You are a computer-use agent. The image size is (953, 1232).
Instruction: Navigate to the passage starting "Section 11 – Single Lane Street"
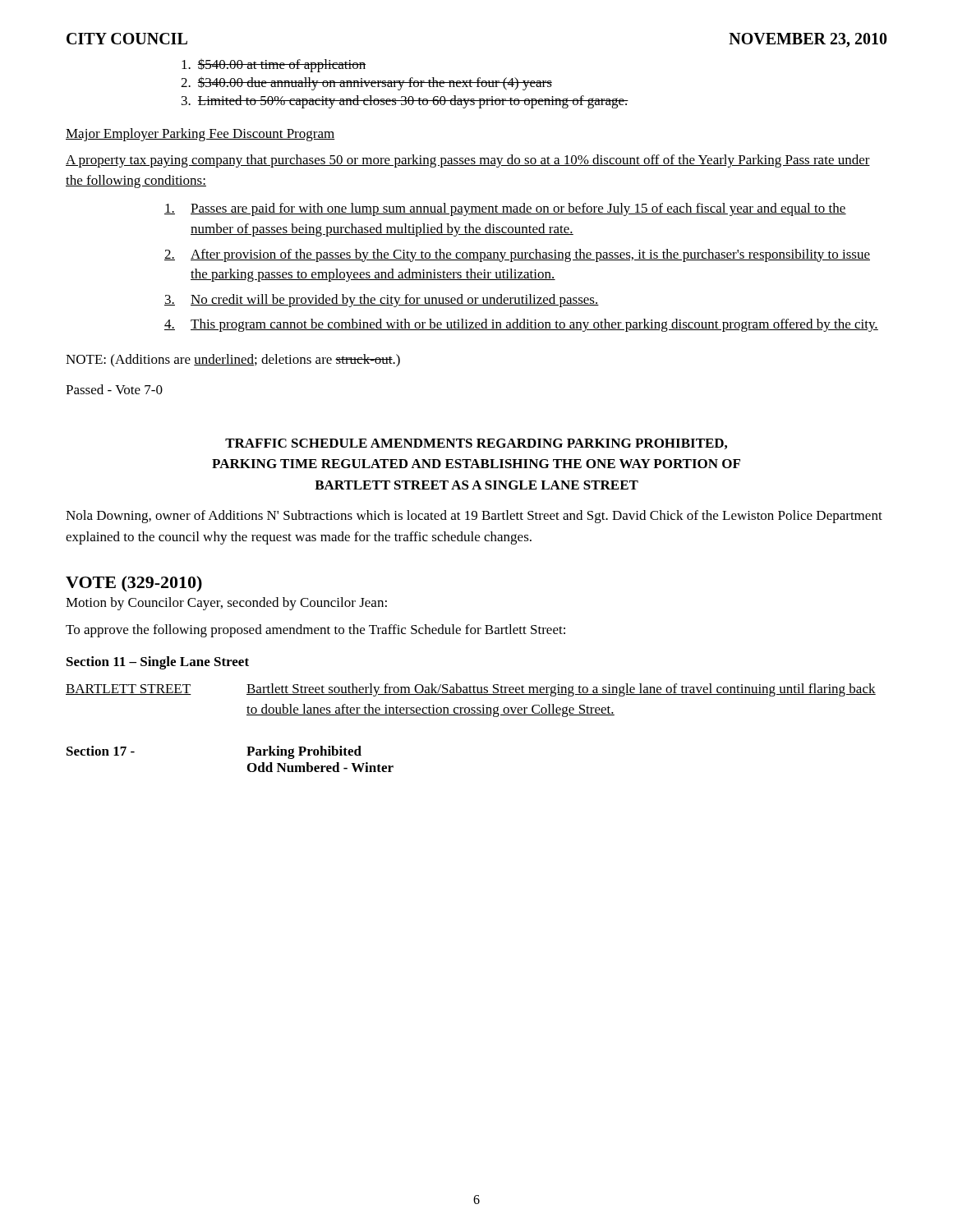(x=157, y=661)
